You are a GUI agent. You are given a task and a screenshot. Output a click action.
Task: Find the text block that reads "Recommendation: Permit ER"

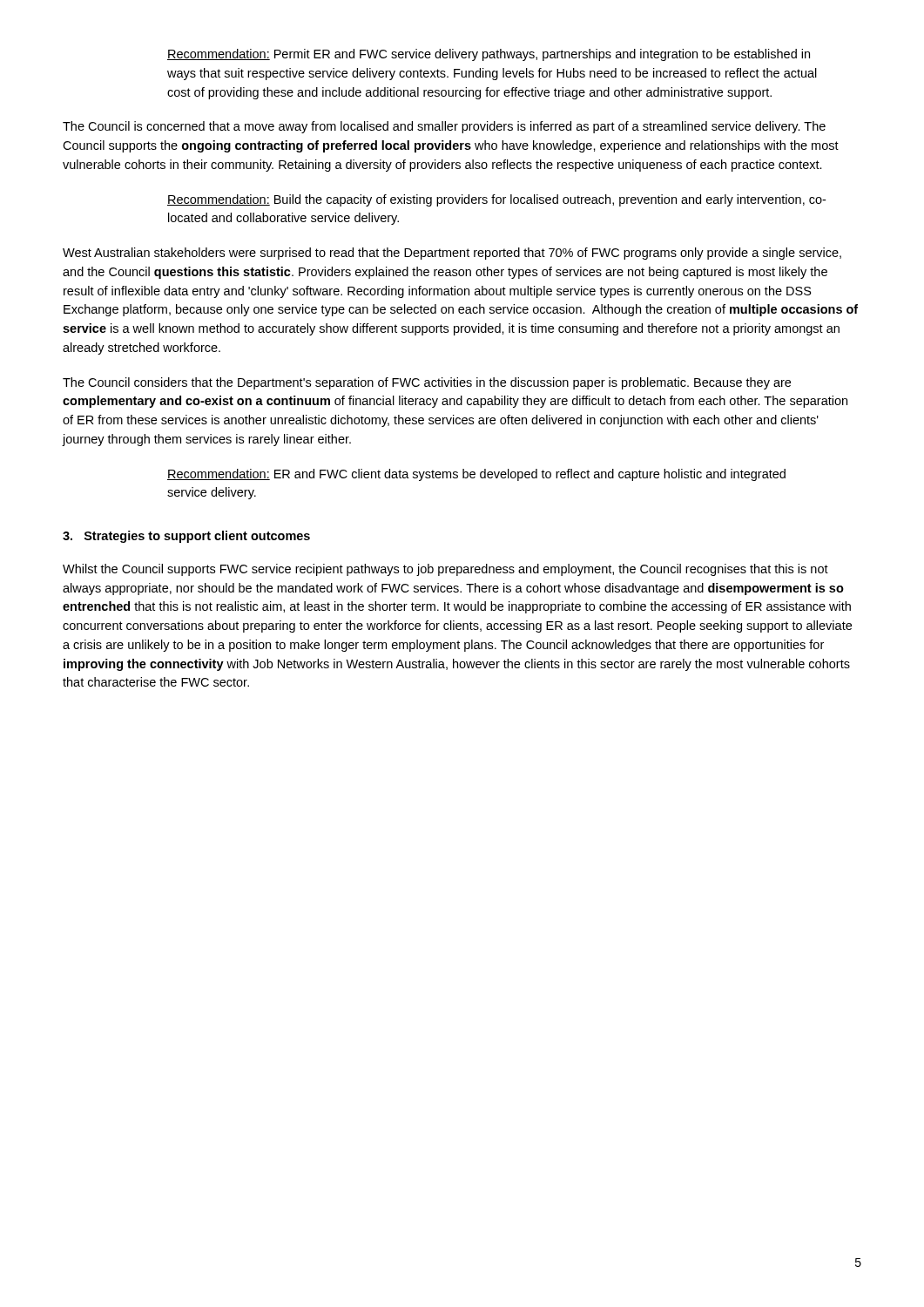click(492, 73)
